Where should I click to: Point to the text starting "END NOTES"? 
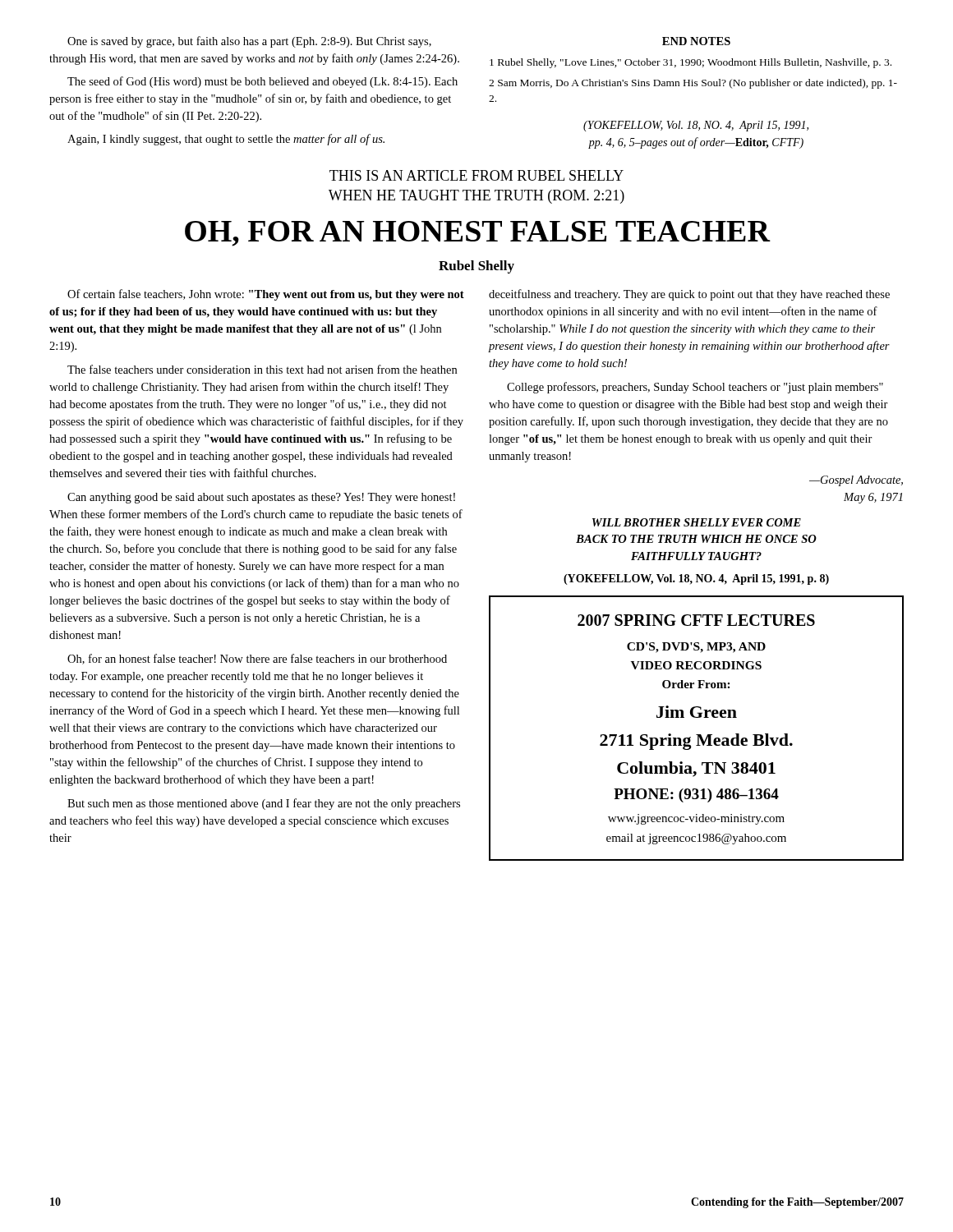[696, 41]
